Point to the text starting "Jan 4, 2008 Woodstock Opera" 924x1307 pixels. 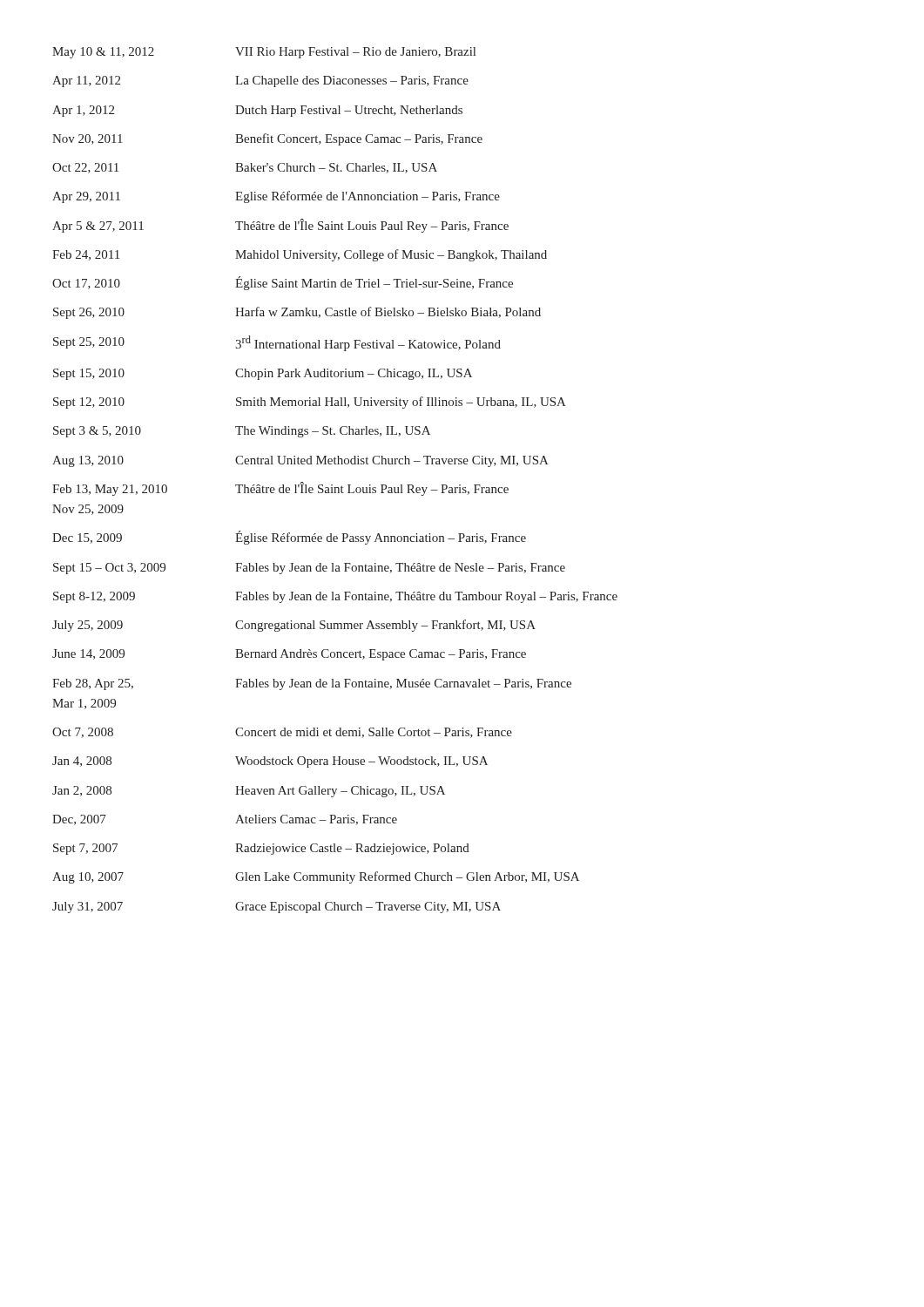point(462,761)
